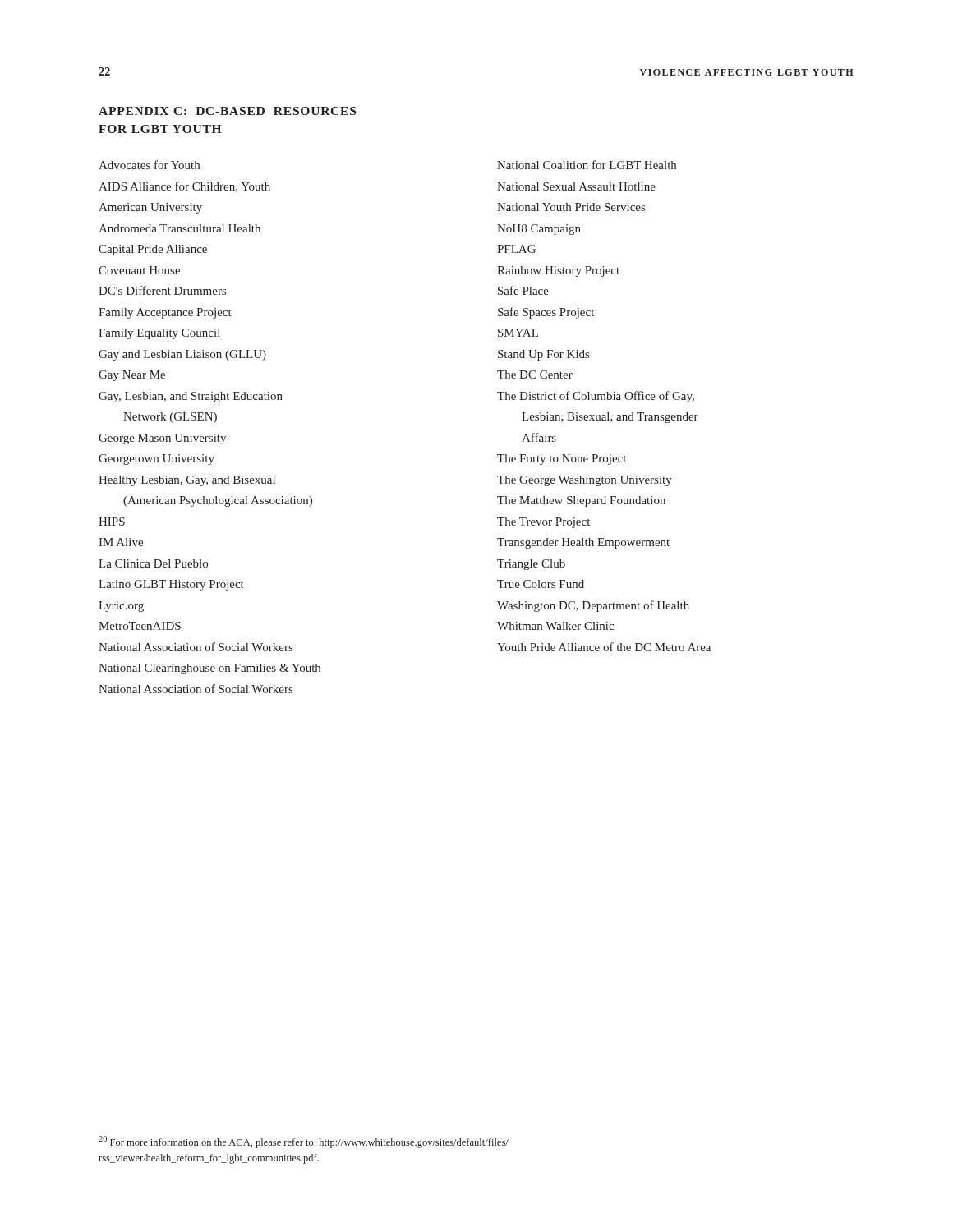
Task: Click on the list item that reads "Rainbow History Project"
Action: 558,270
